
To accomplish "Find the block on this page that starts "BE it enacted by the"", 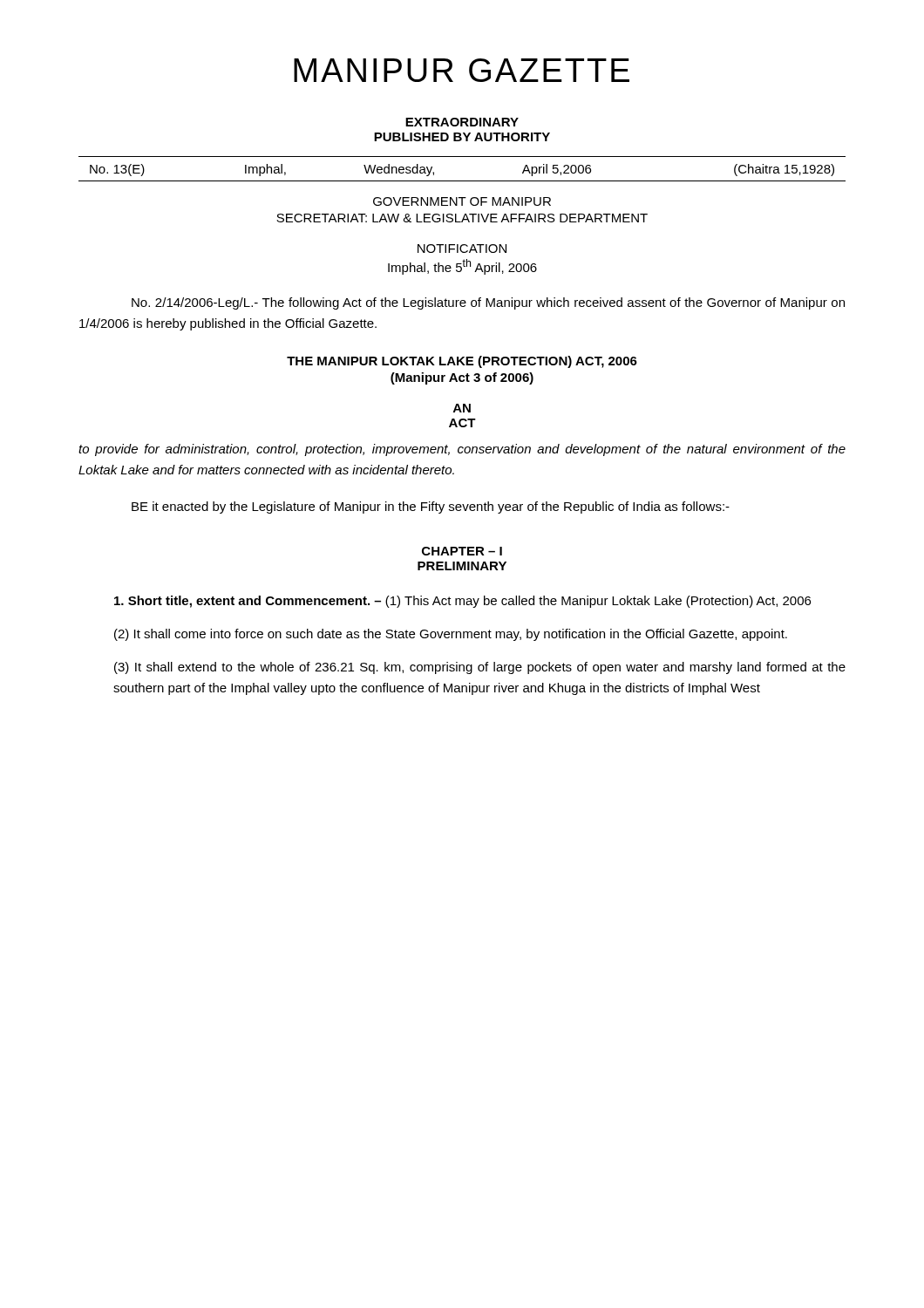I will 430,506.
